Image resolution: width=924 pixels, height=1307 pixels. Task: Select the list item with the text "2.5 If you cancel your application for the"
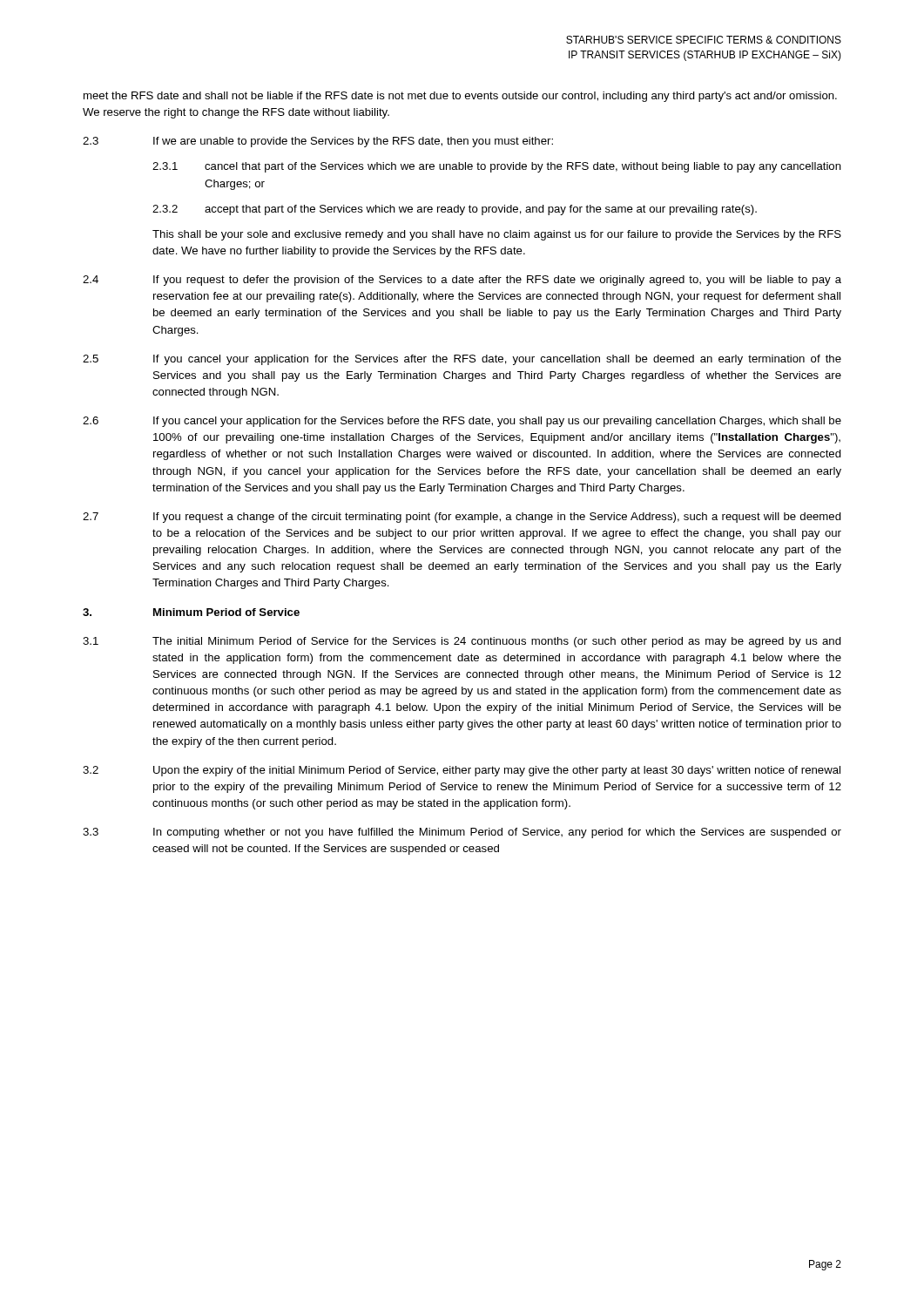coord(462,375)
